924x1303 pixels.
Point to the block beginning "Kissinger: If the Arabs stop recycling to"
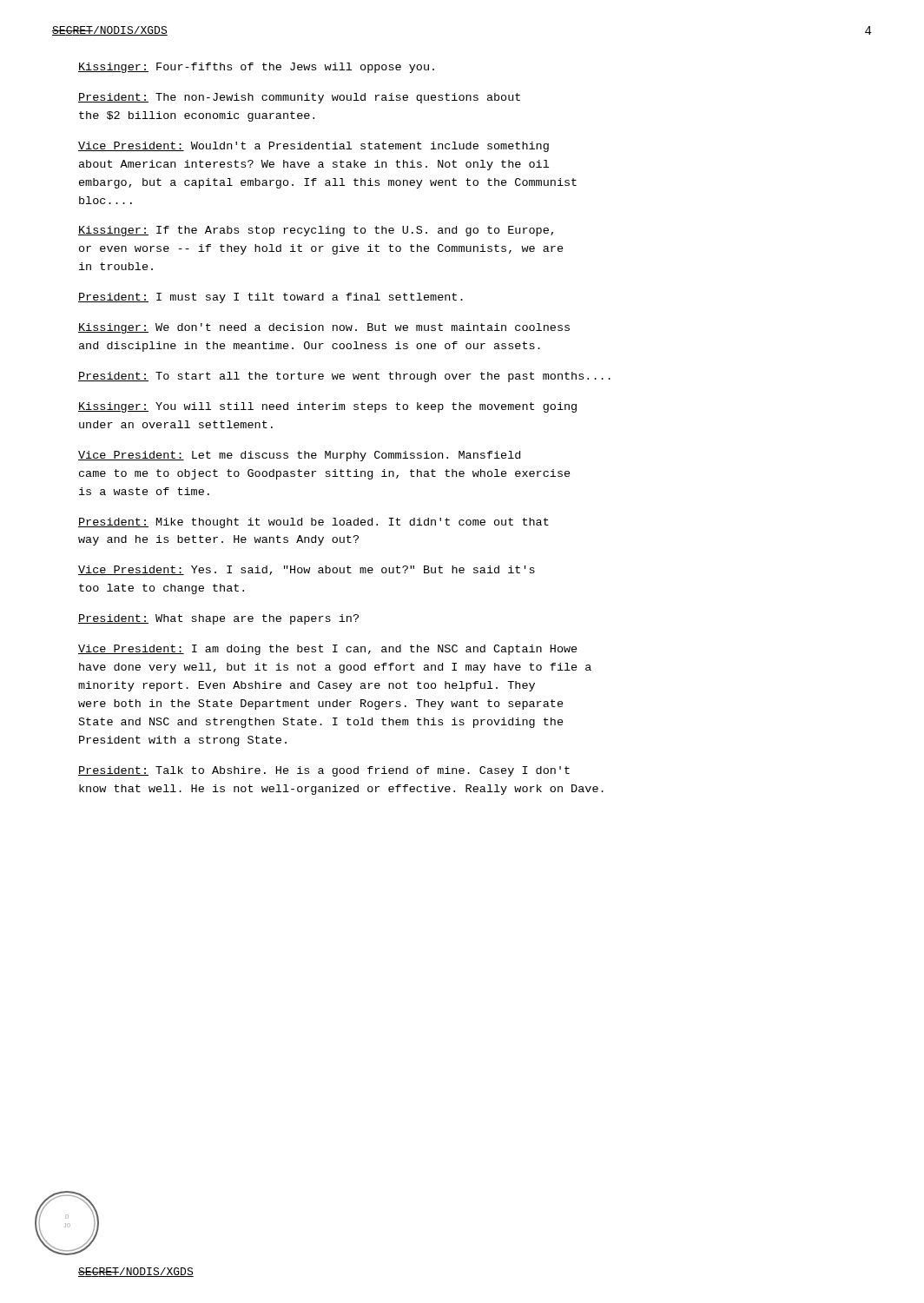click(x=321, y=249)
